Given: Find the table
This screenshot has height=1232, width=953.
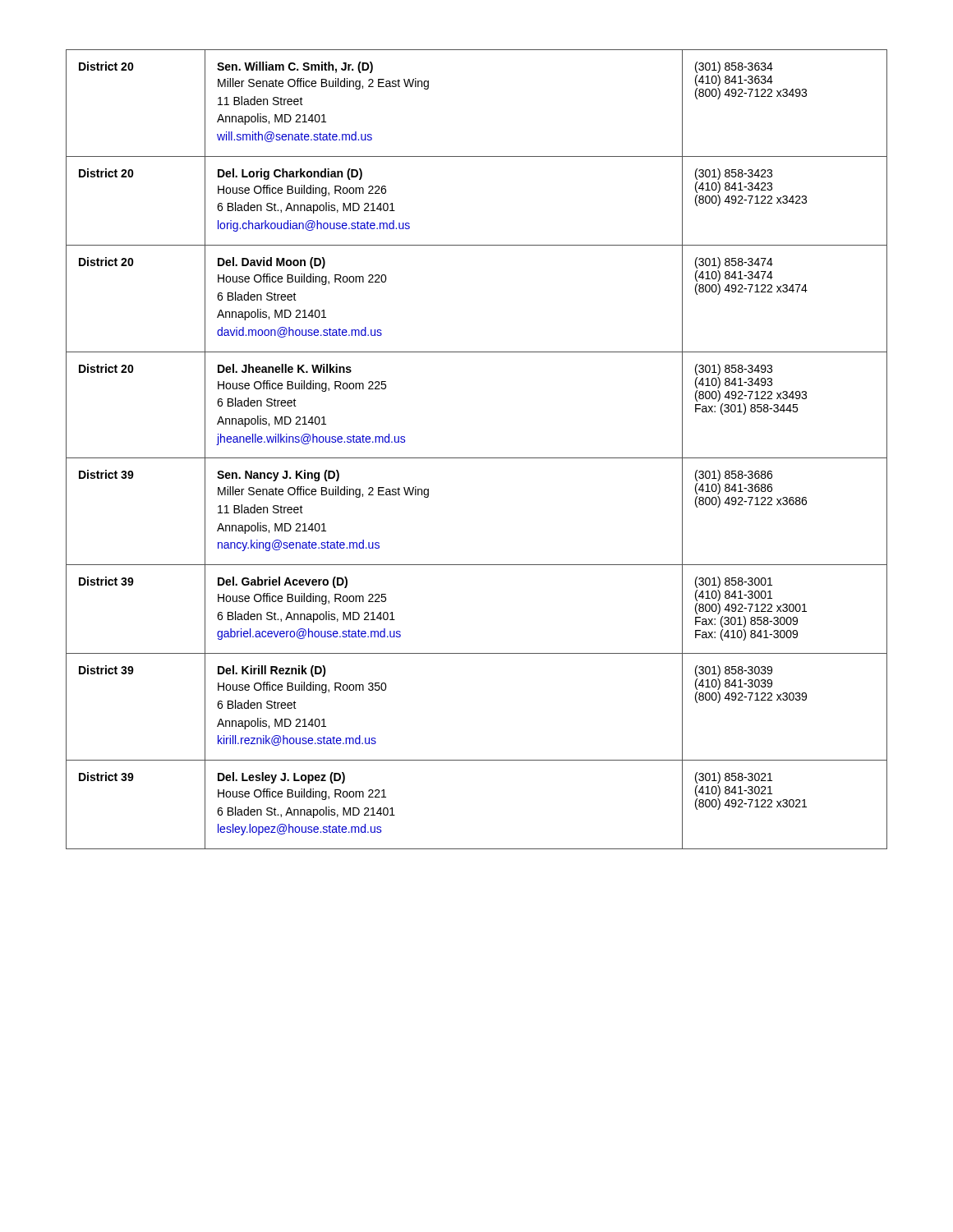Looking at the screenshot, I should click(476, 449).
